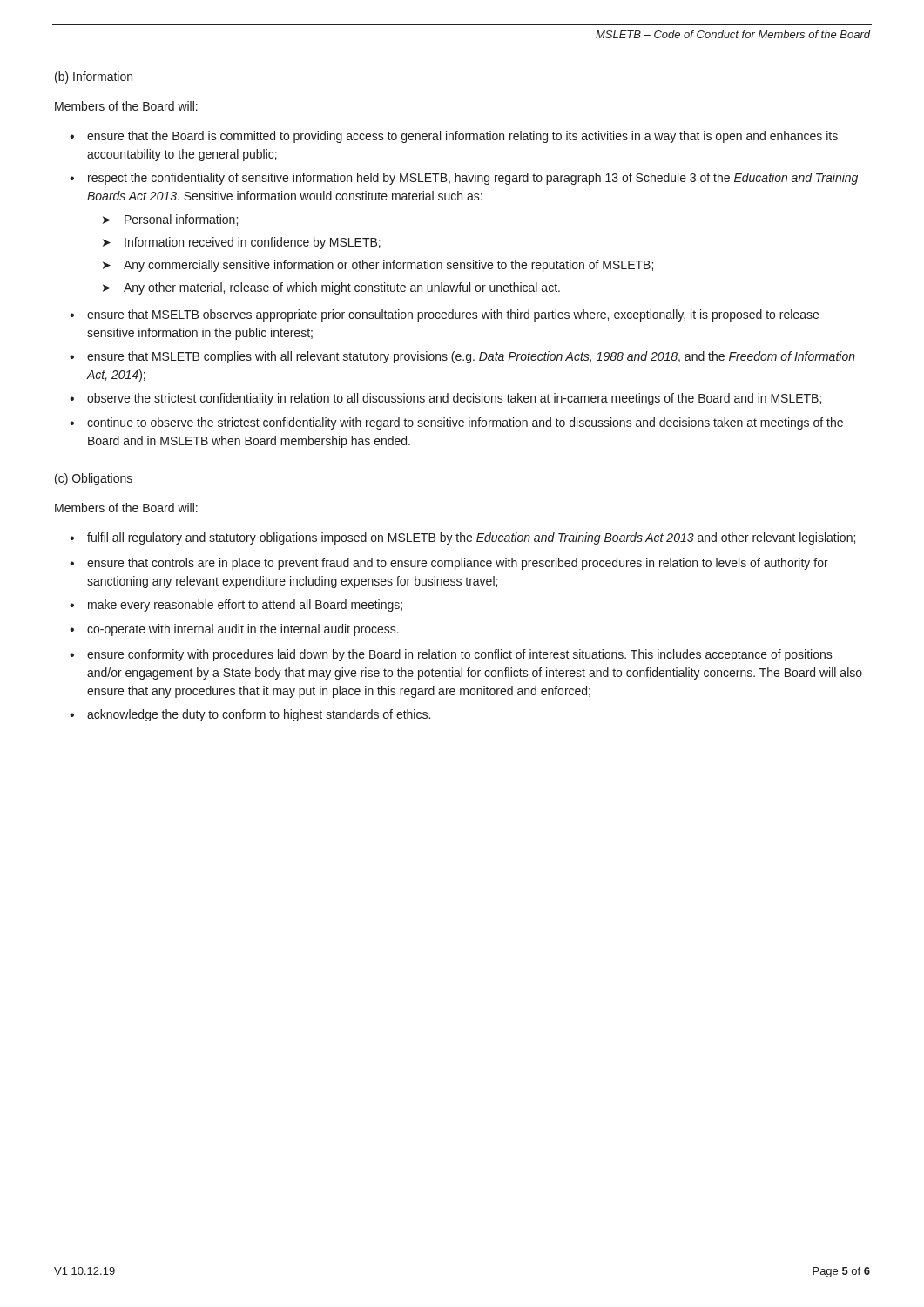
Task: Click the passage that begins "• fulfil all regulatory and statutory obligations imposed"
Action: [463, 539]
